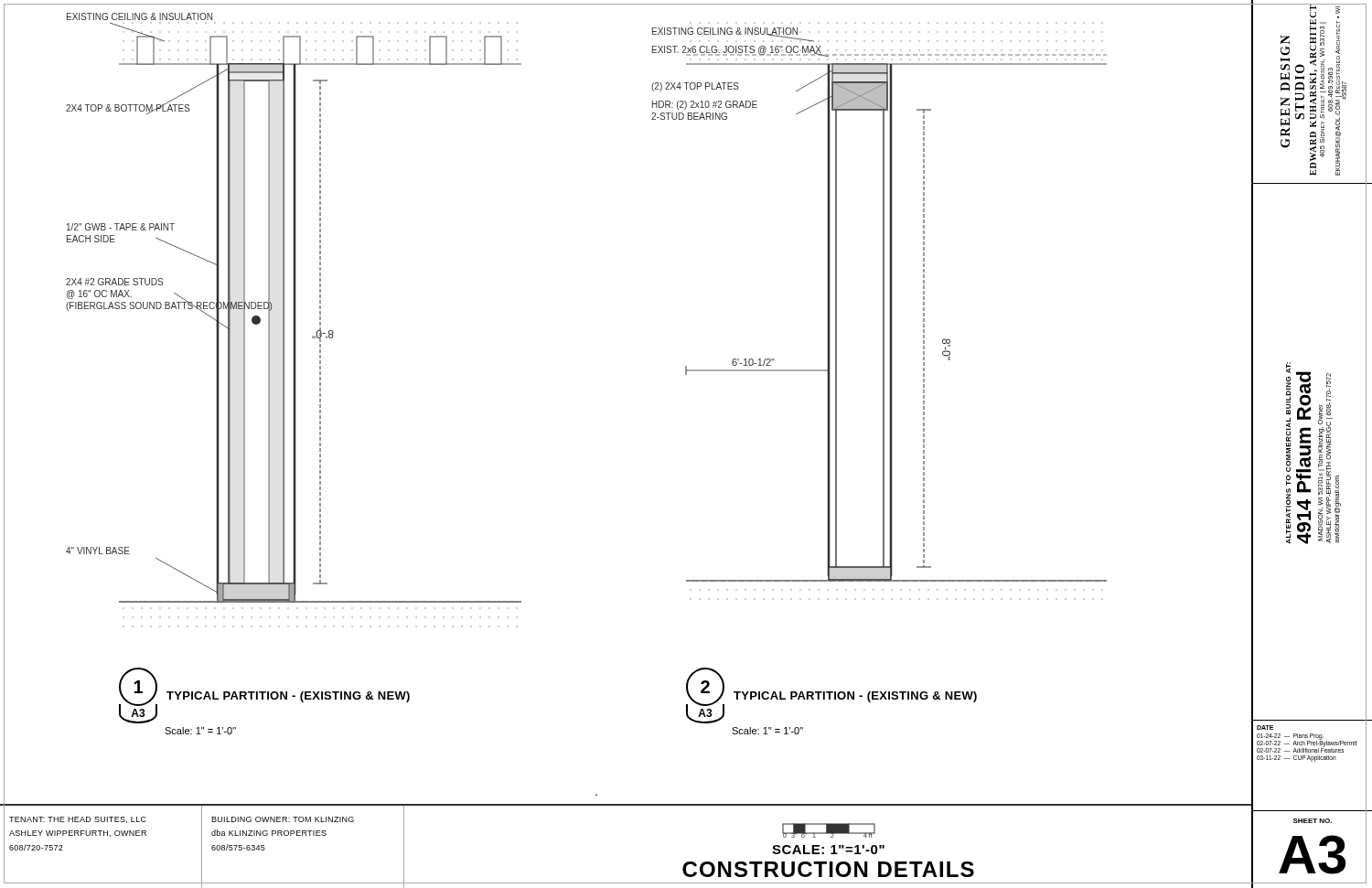Screen dimensions: 888x1372
Task: Find the caption that reads "2 A3 TYPICAL"
Action: click(832, 702)
